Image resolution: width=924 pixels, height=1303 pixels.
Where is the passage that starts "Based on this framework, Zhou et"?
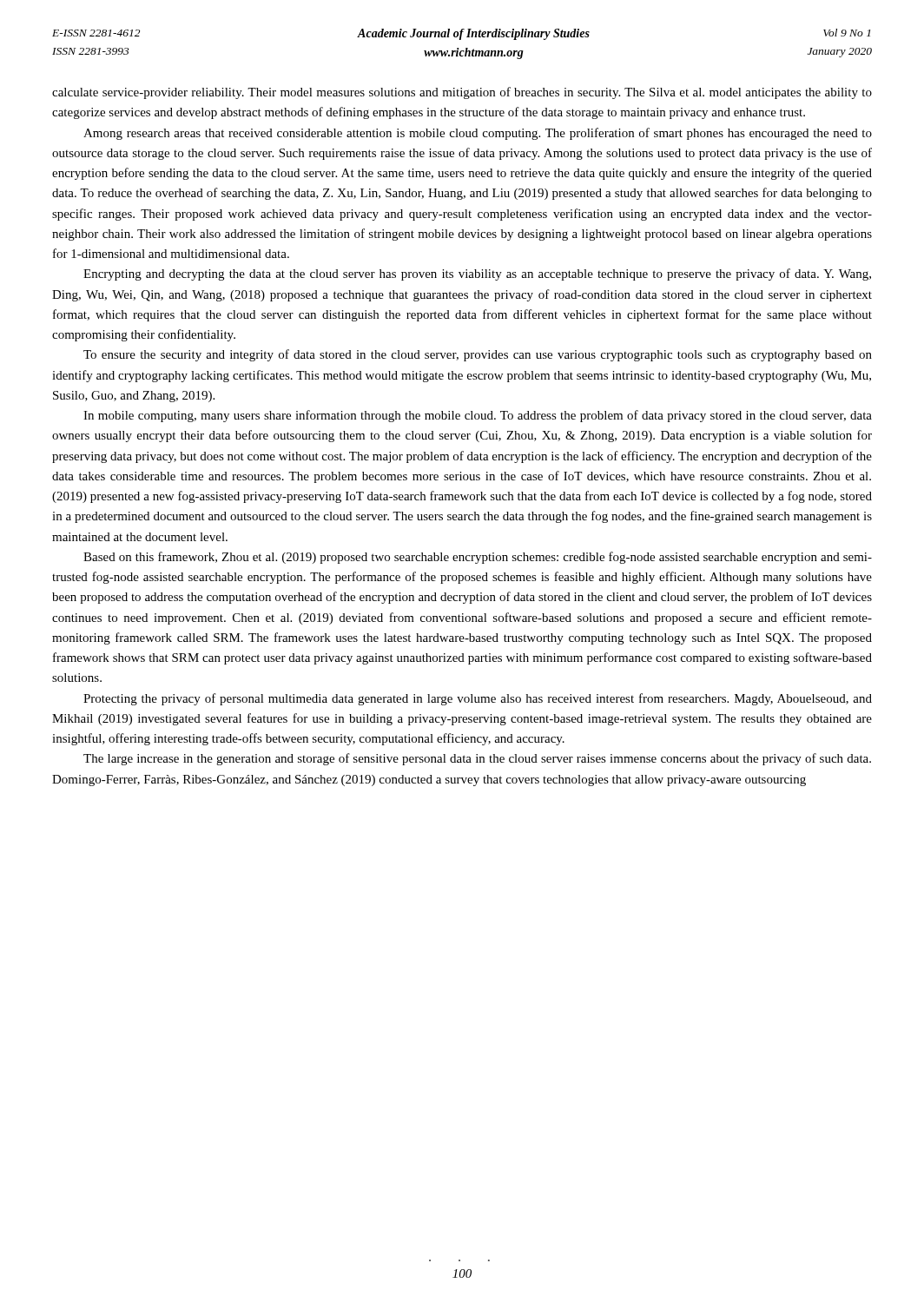pyautogui.click(x=462, y=617)
